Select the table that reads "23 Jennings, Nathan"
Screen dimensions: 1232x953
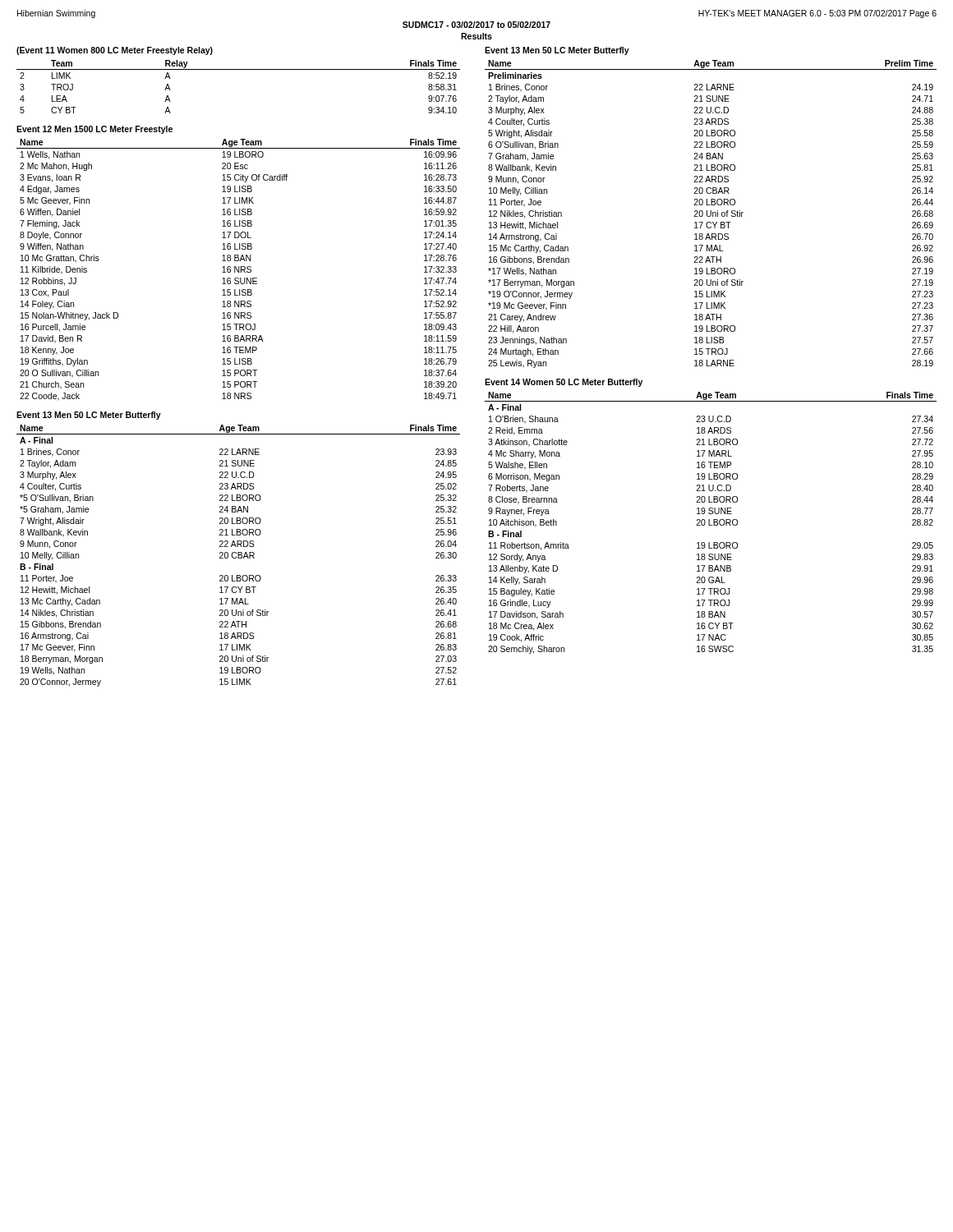click(x=711, y=213)
